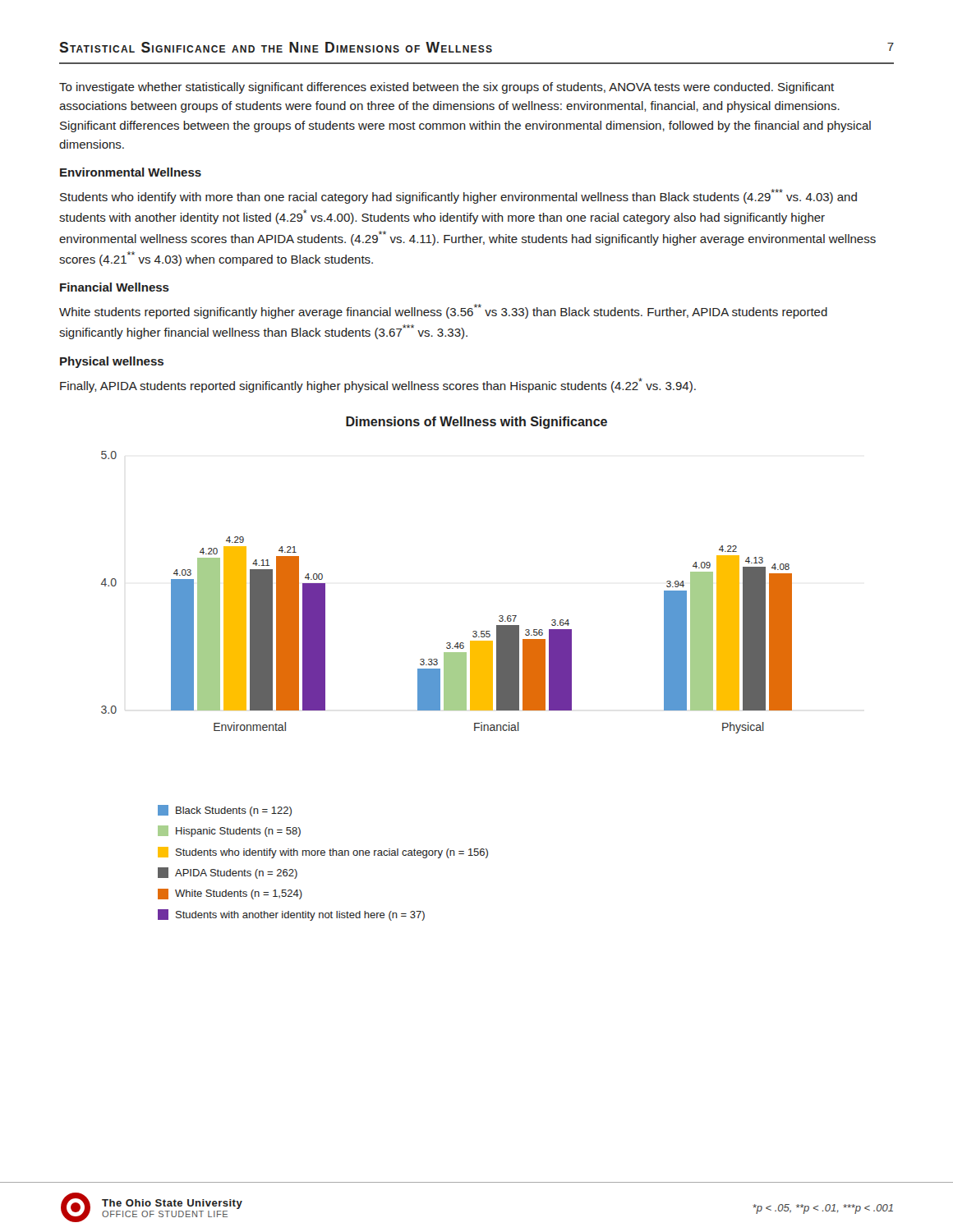Locate the text starting "Environmental Wellness"

[130, 172]
